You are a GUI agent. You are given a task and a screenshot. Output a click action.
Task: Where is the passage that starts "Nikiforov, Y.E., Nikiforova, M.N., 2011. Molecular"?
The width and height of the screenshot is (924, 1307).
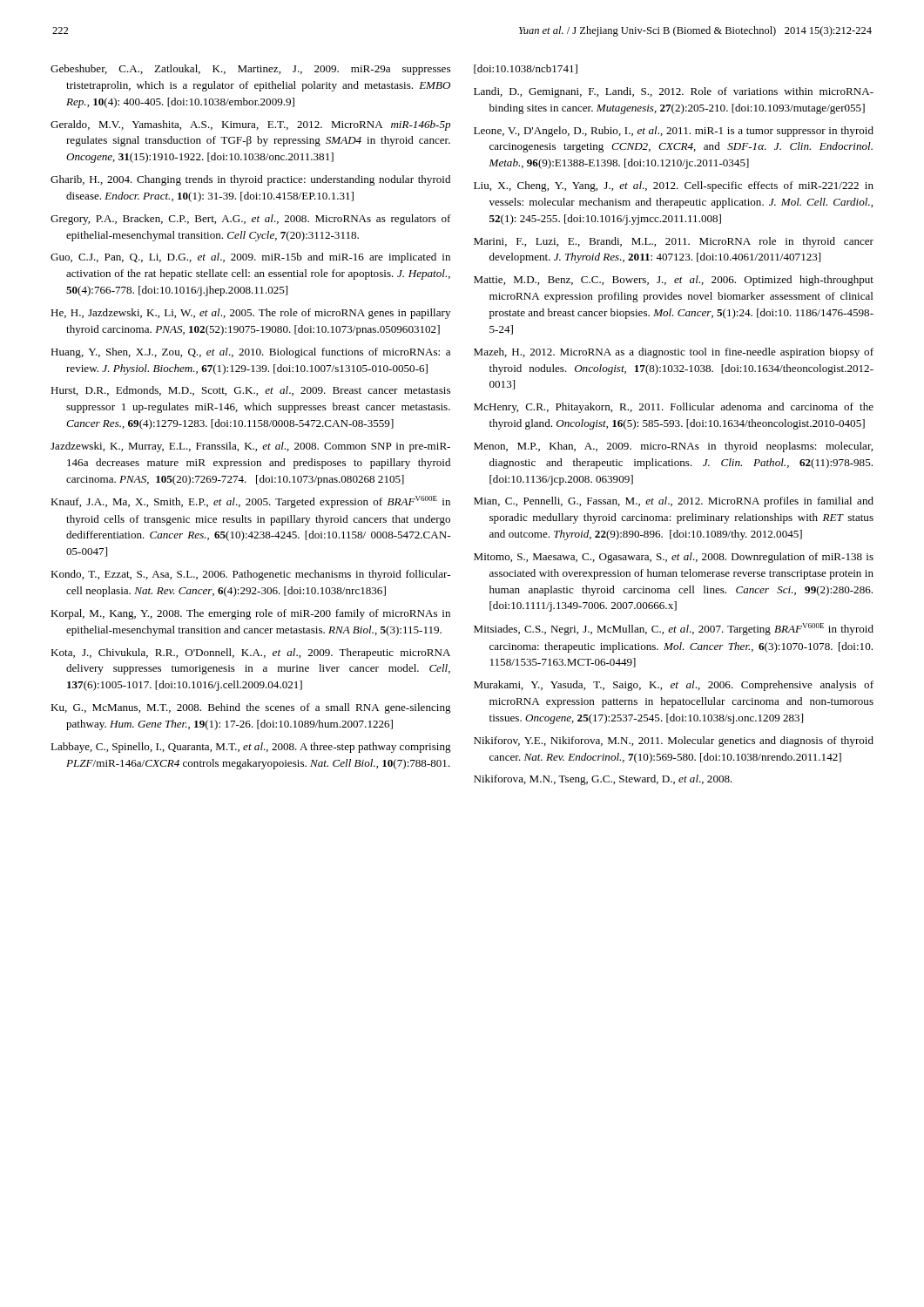click(x=673, y=748)
